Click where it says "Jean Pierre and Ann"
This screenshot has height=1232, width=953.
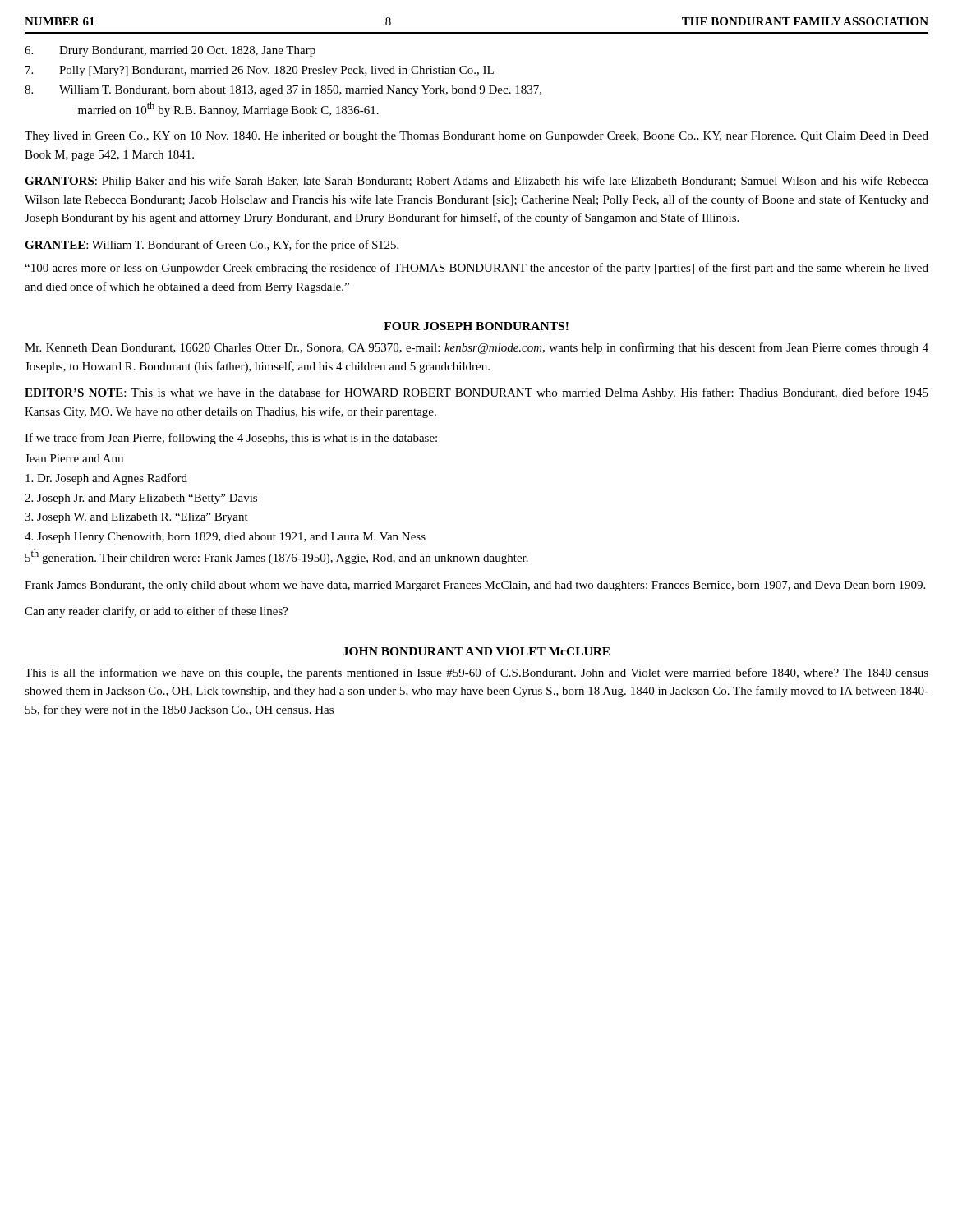[x=74, y=458]
